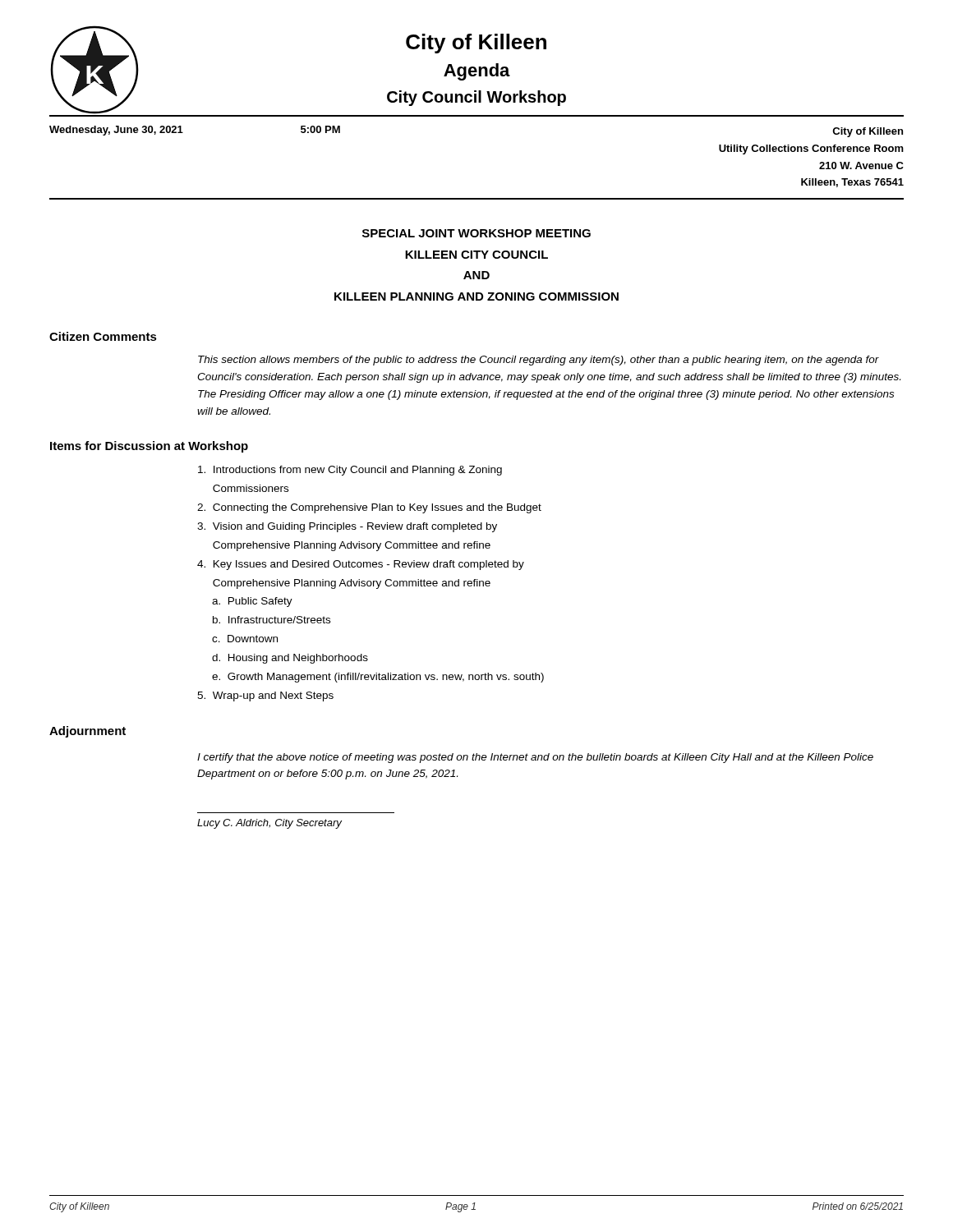Find the list item that reads "b. Infrastructure/Streets"

point(271,620)
